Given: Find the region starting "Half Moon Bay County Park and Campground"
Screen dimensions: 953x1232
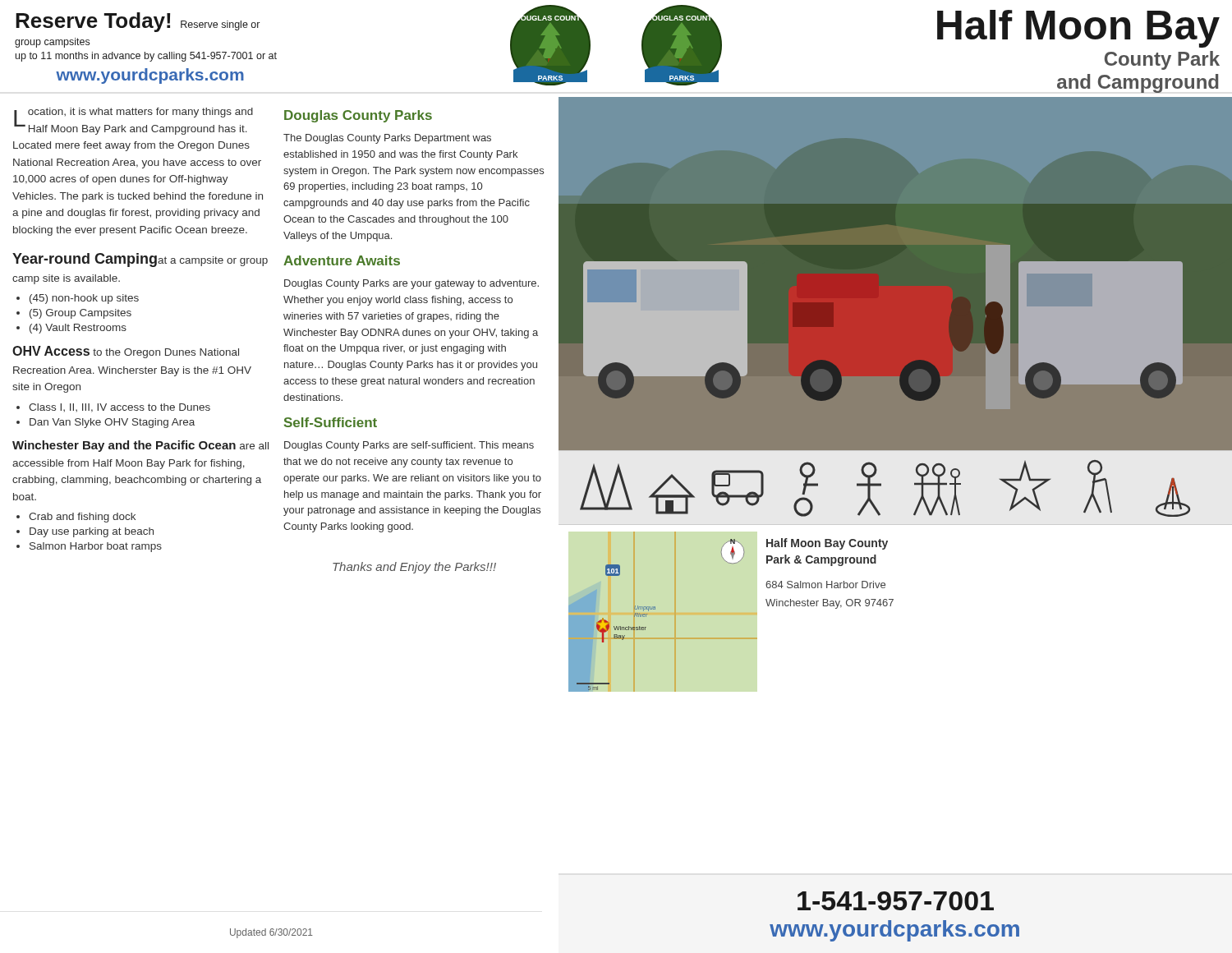Looking at the screenshot, I should pos(1077,49).
